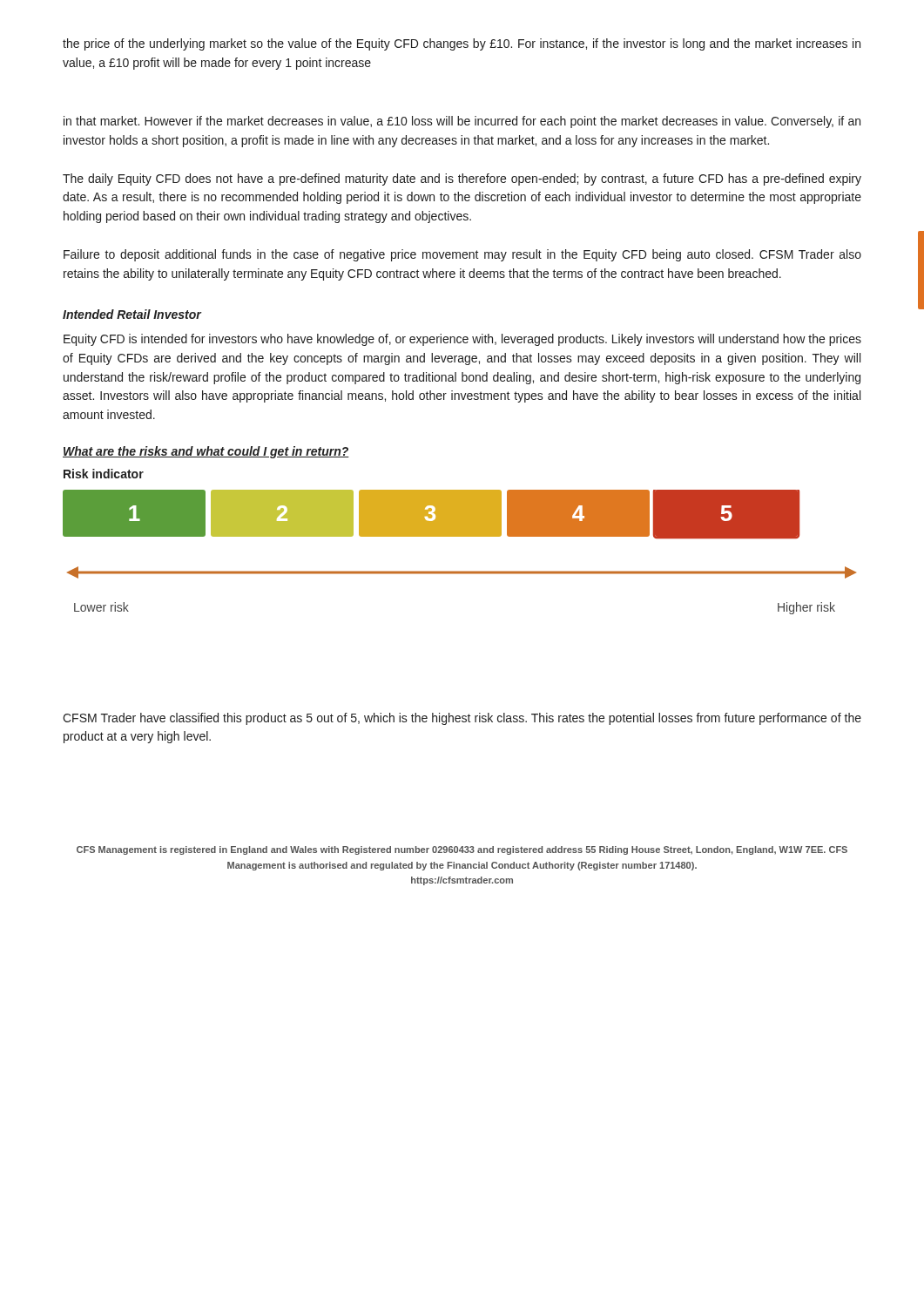Find the block starting "Equity CFD is intended for investors who have"
The image size is (924, 1307).
pos(462,377)
